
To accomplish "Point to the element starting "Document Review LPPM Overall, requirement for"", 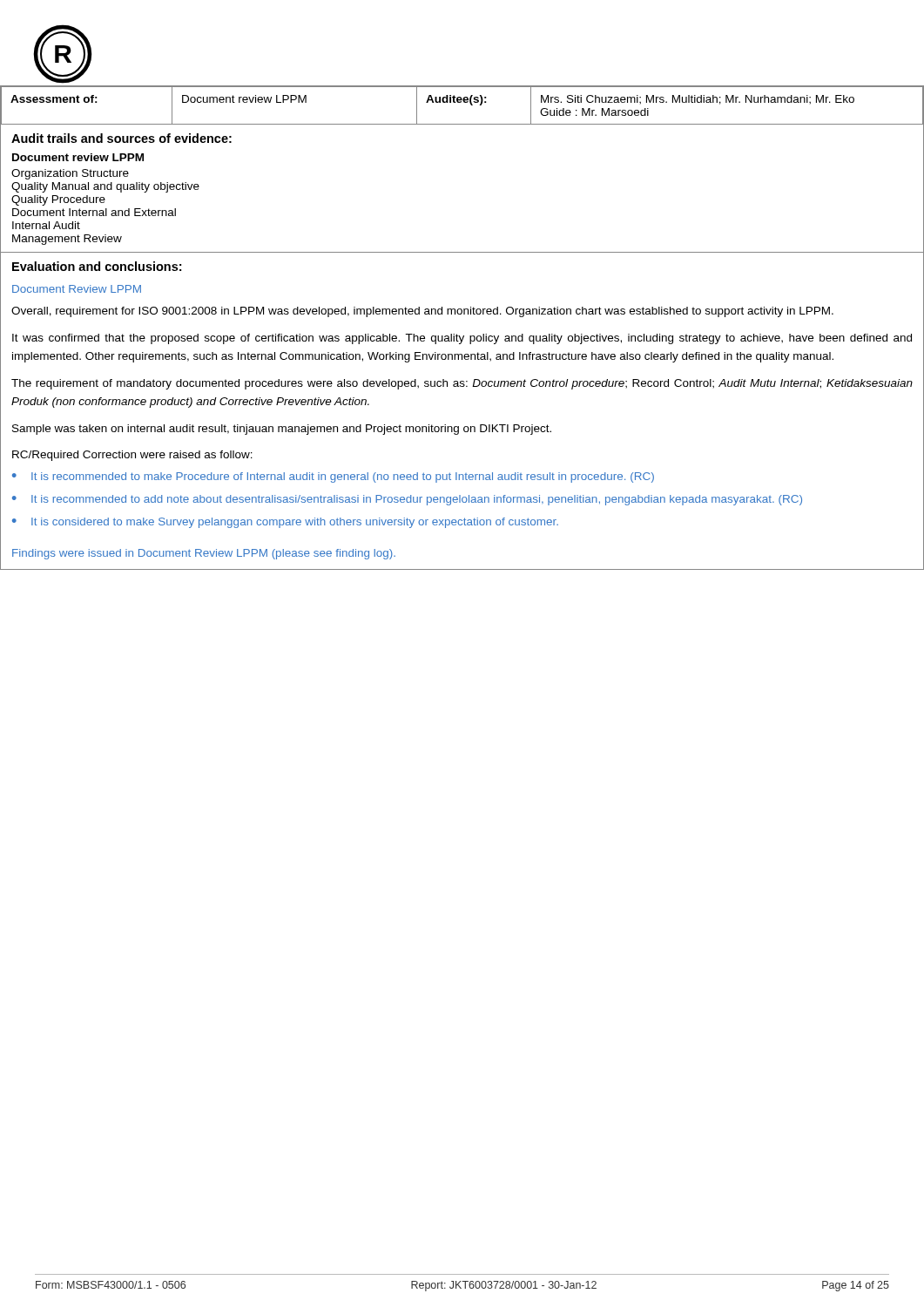I will click(x=462, y=301).
